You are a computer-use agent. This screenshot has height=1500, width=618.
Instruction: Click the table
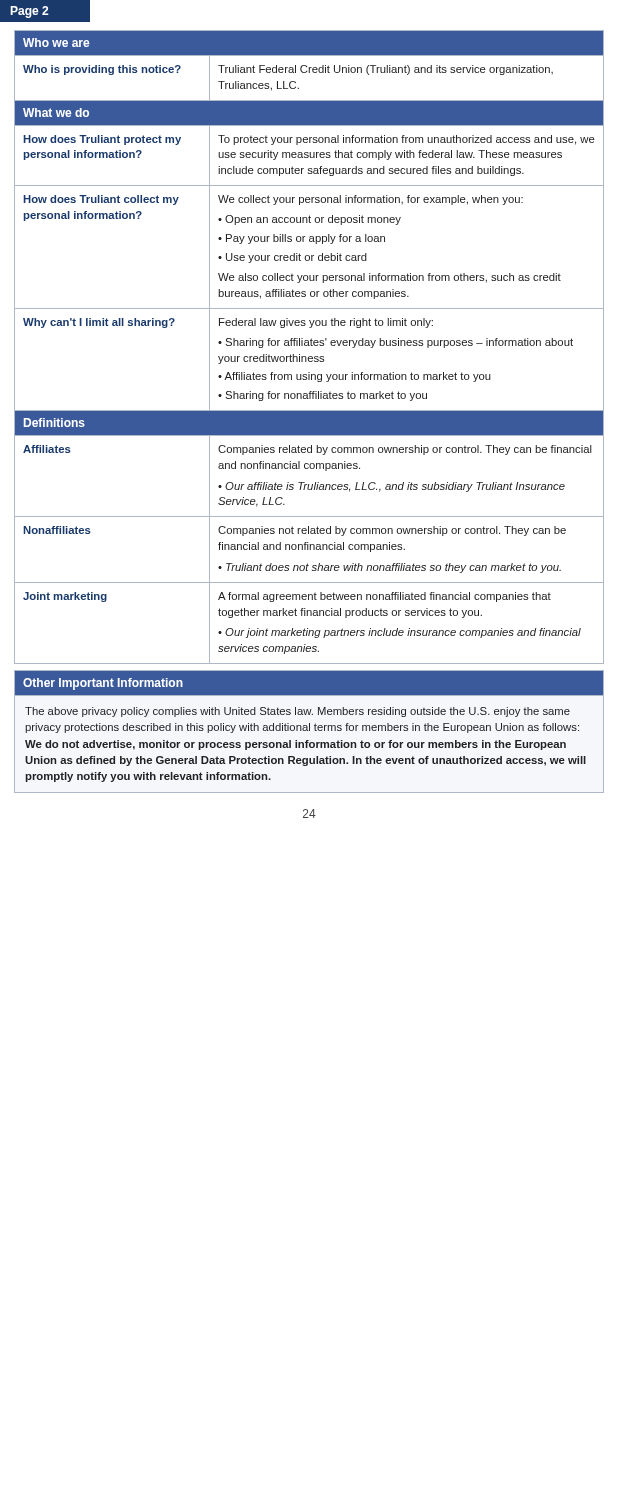click(309, 347)
